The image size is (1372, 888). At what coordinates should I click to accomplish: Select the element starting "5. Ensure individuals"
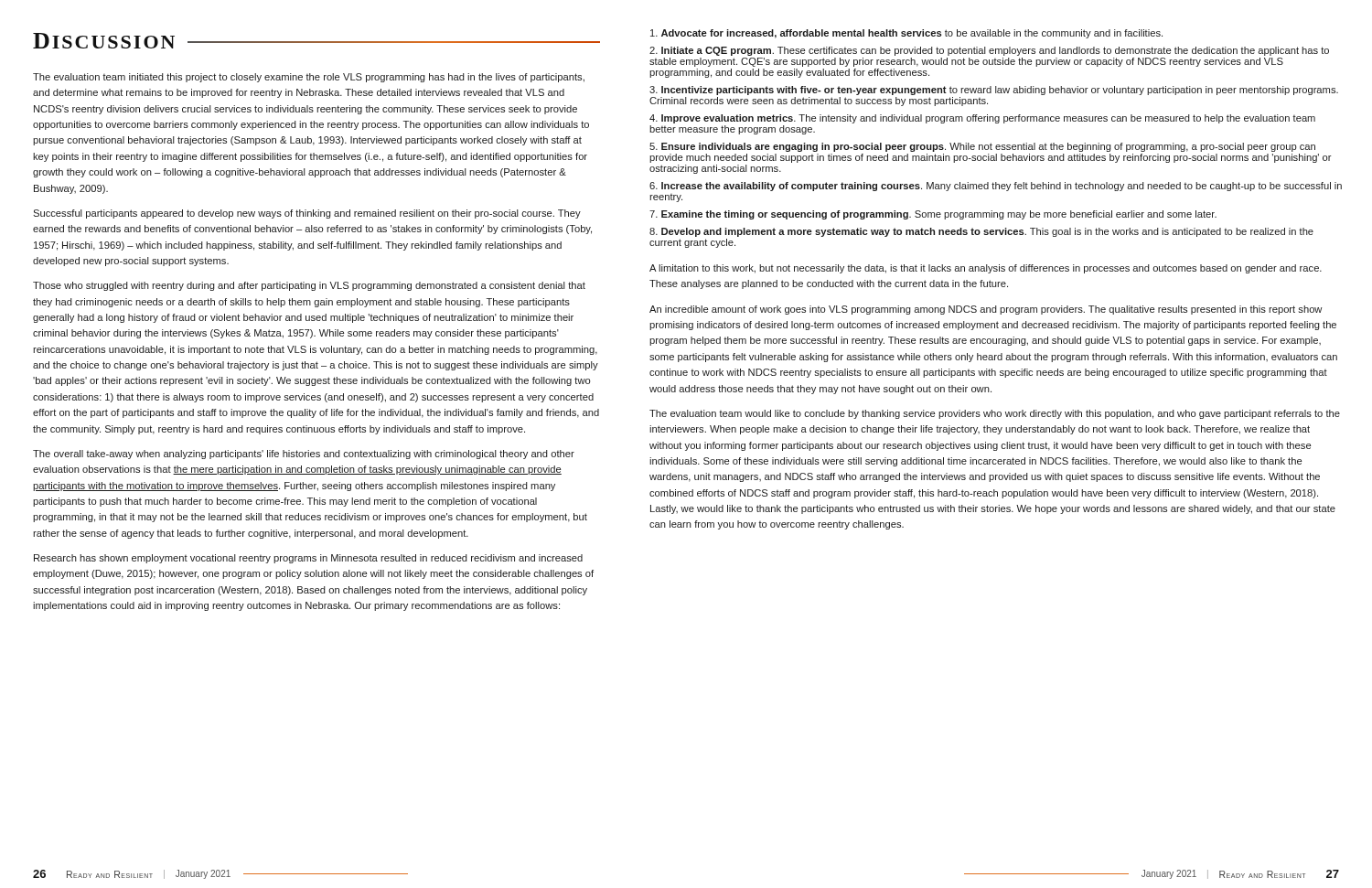[990, 157]
